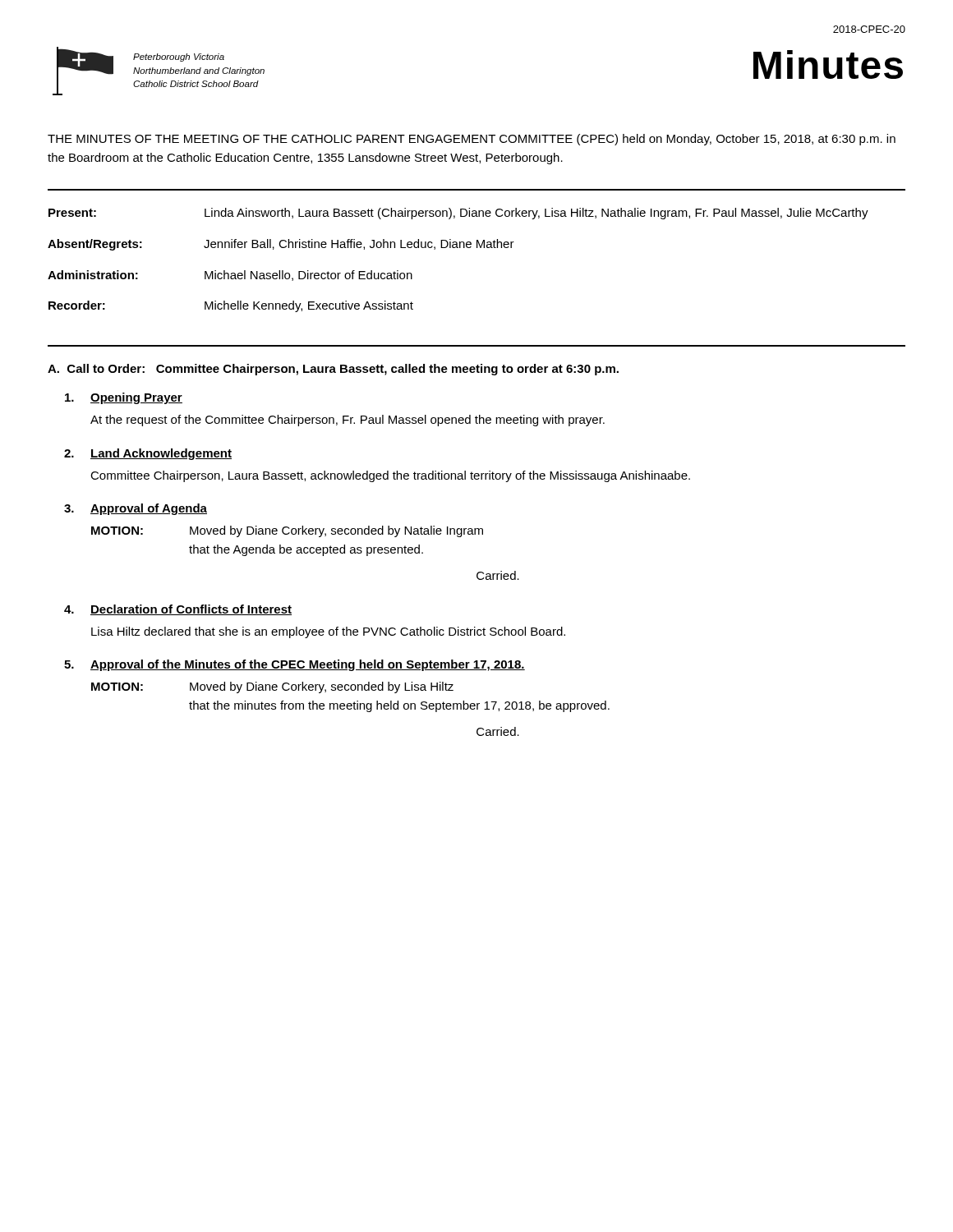Find the list item with the text "5. Approval of the Minutes of"
953x1232 pixels.
coord(294,664)
